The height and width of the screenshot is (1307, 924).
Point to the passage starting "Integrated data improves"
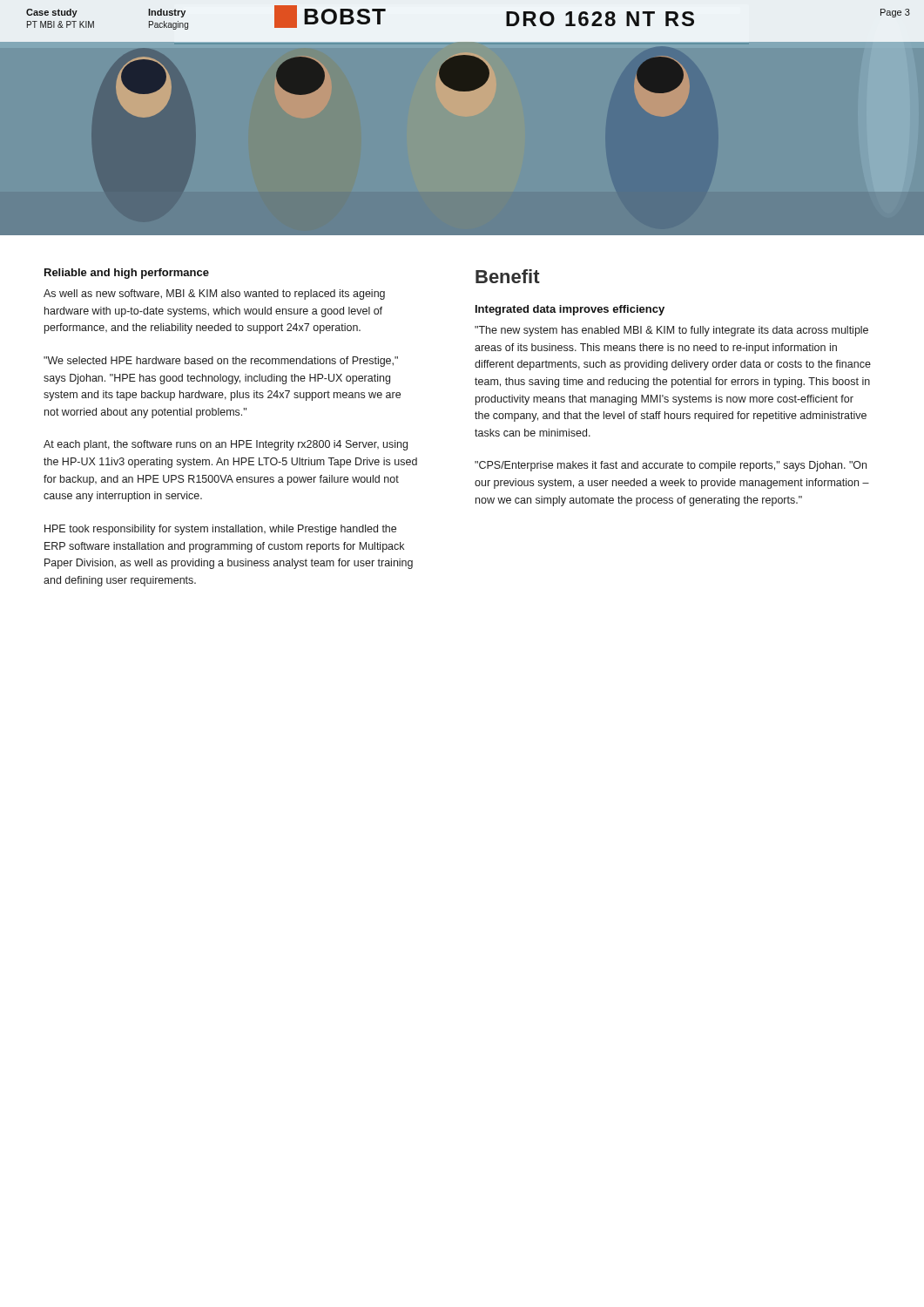tap(570, 309)
